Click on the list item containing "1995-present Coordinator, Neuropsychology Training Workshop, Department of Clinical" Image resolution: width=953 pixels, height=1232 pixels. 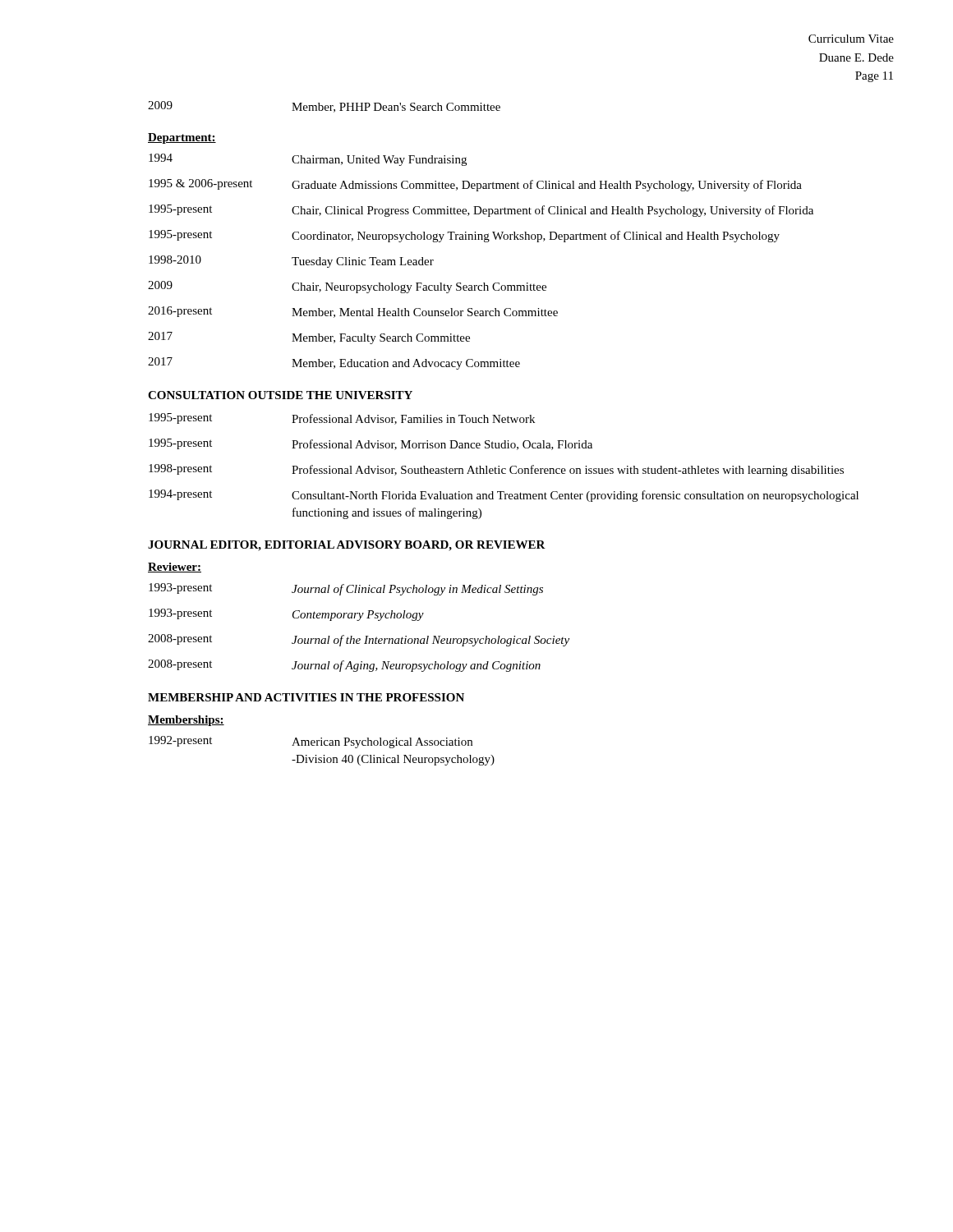[x=521, y=236]
